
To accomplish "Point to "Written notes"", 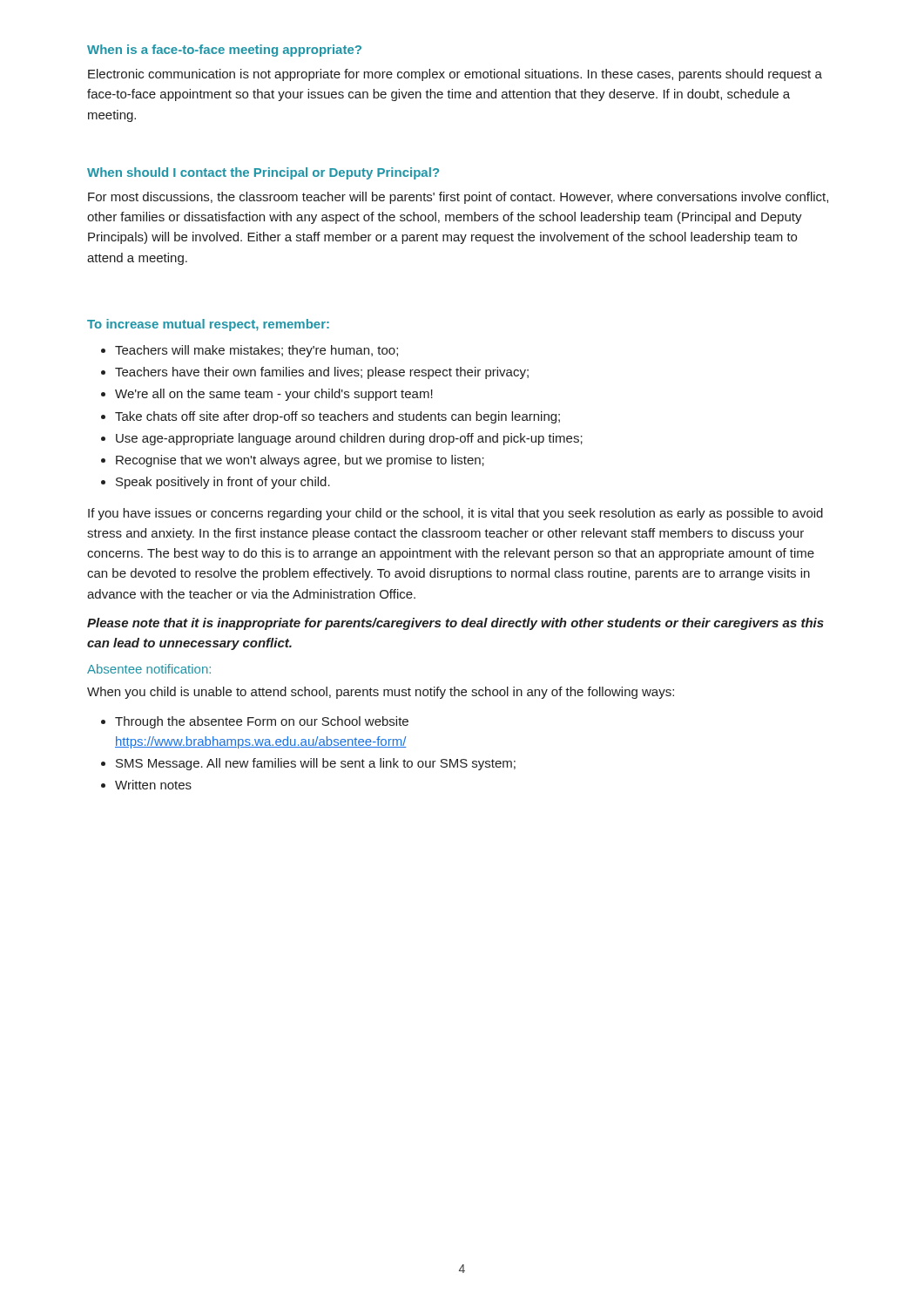I will click(x=153, y=785).
